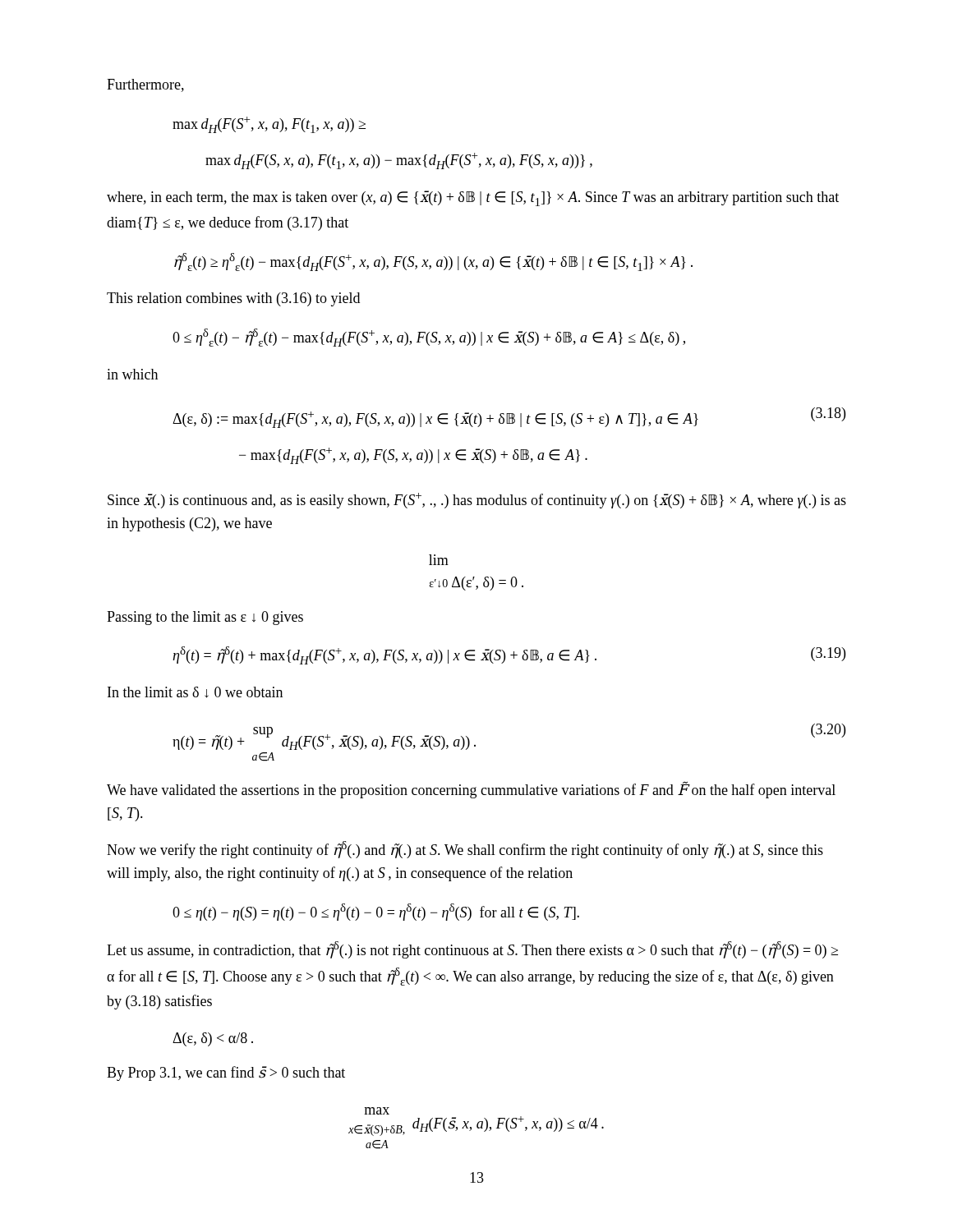953x1232 pixels.
Task: Find the block on this page that starts "Now we verify the"
Action: coord(465,860)
